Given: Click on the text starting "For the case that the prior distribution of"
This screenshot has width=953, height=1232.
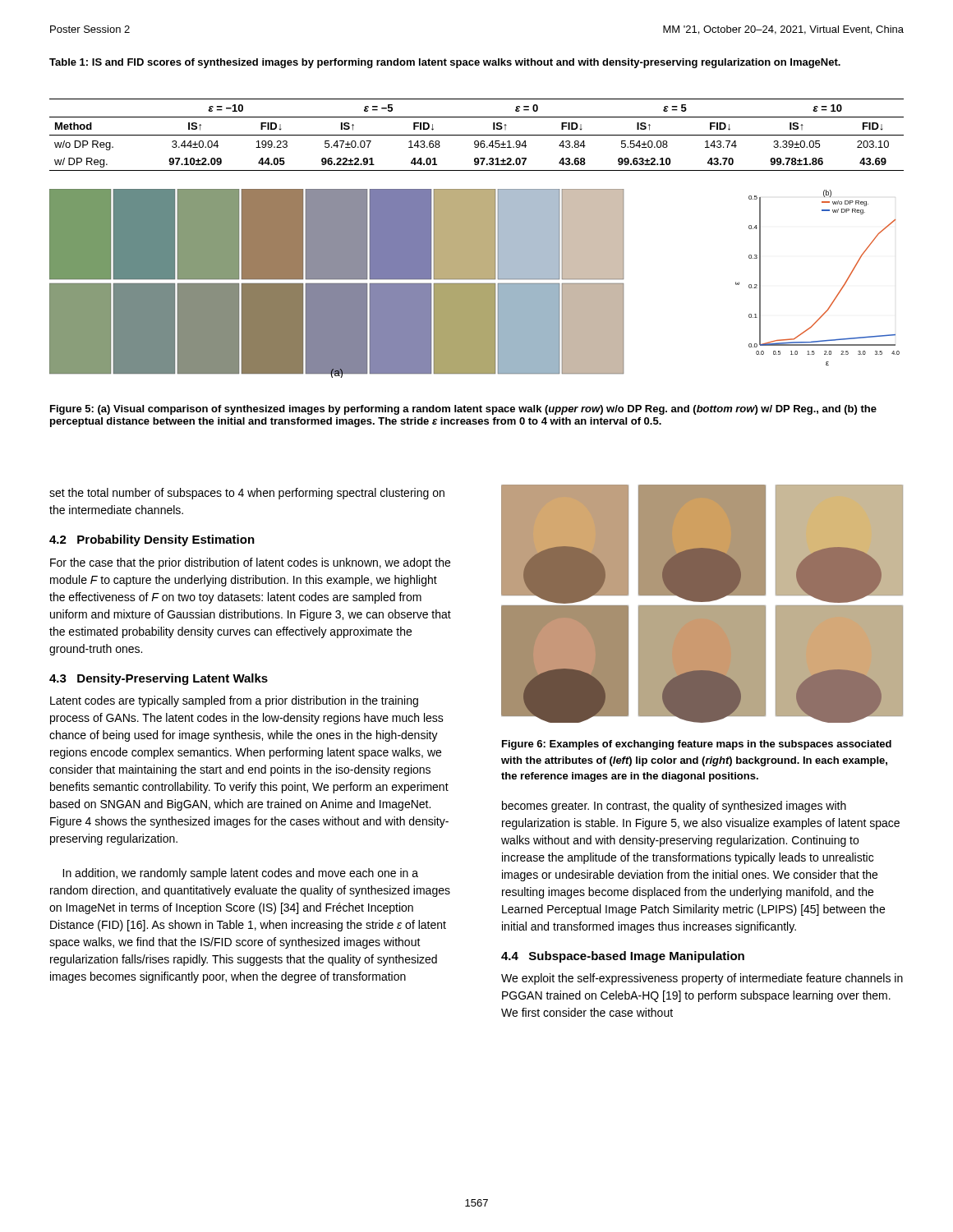Looking at the screenshot, I should 250,605.
